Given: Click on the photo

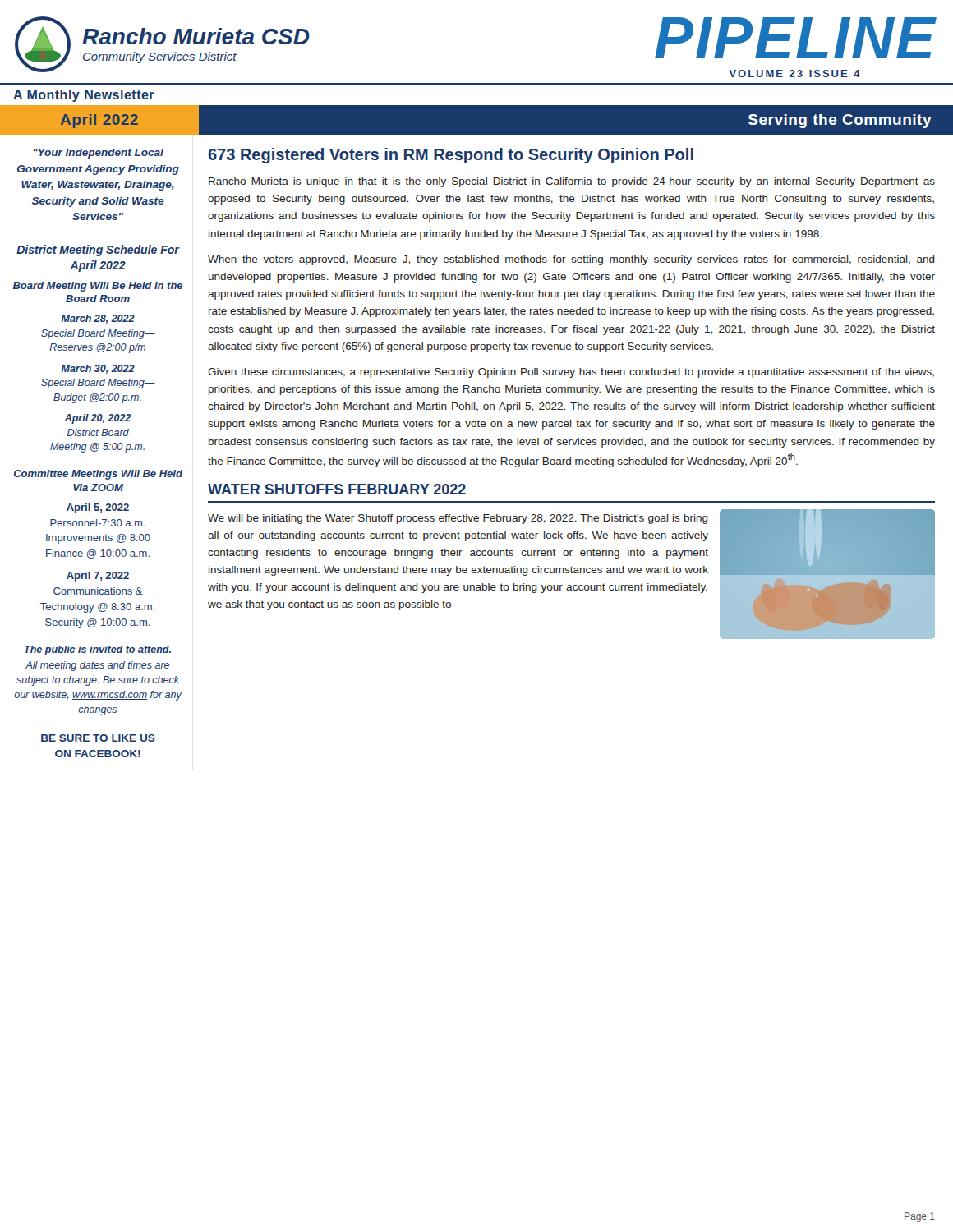Looking at the screenshot, I should click(827, 574).
